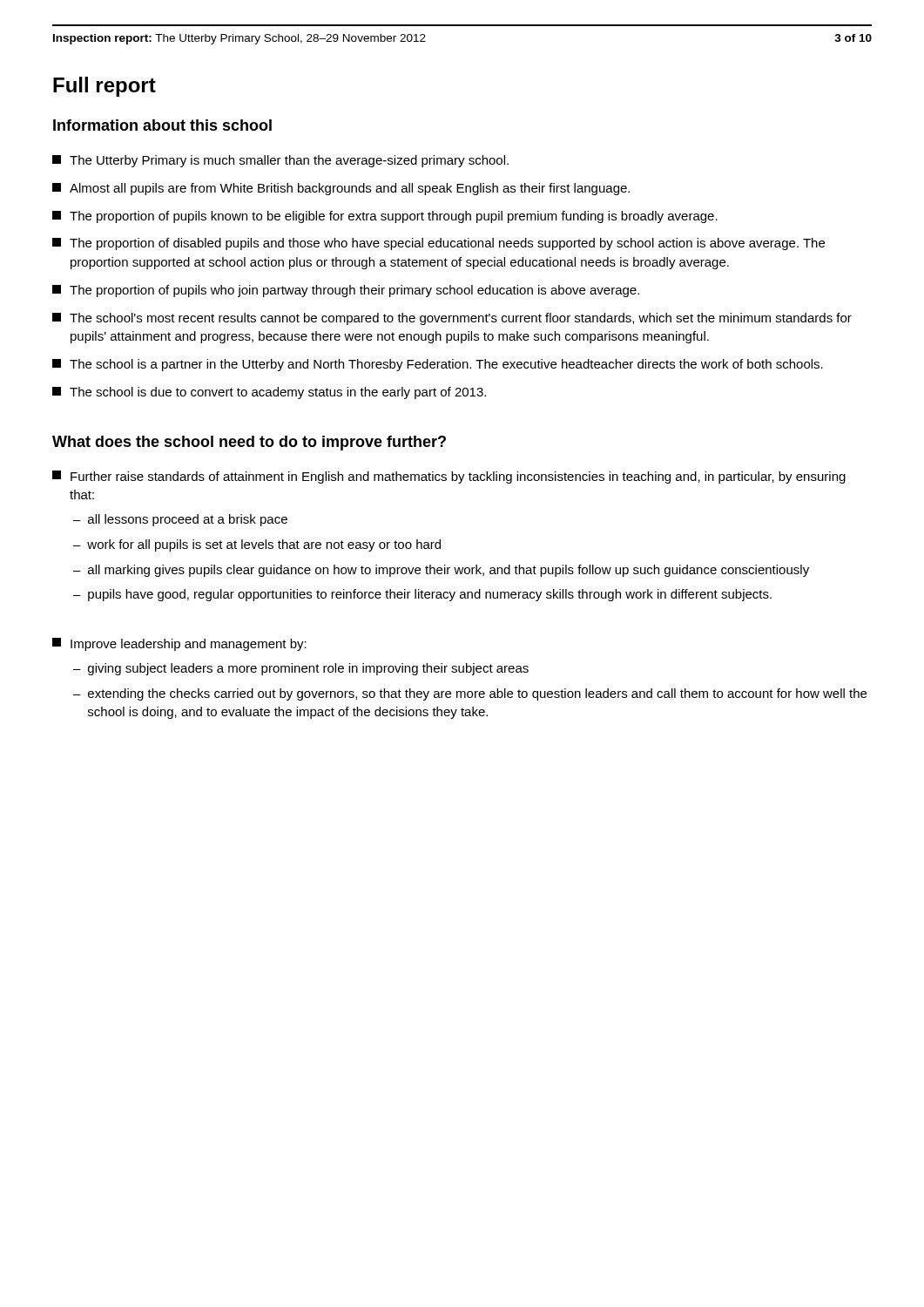Screen dimensions: 1307x924
Task: Point to the region starting "The school's most recent results cannot"
Action: (462, 327)
